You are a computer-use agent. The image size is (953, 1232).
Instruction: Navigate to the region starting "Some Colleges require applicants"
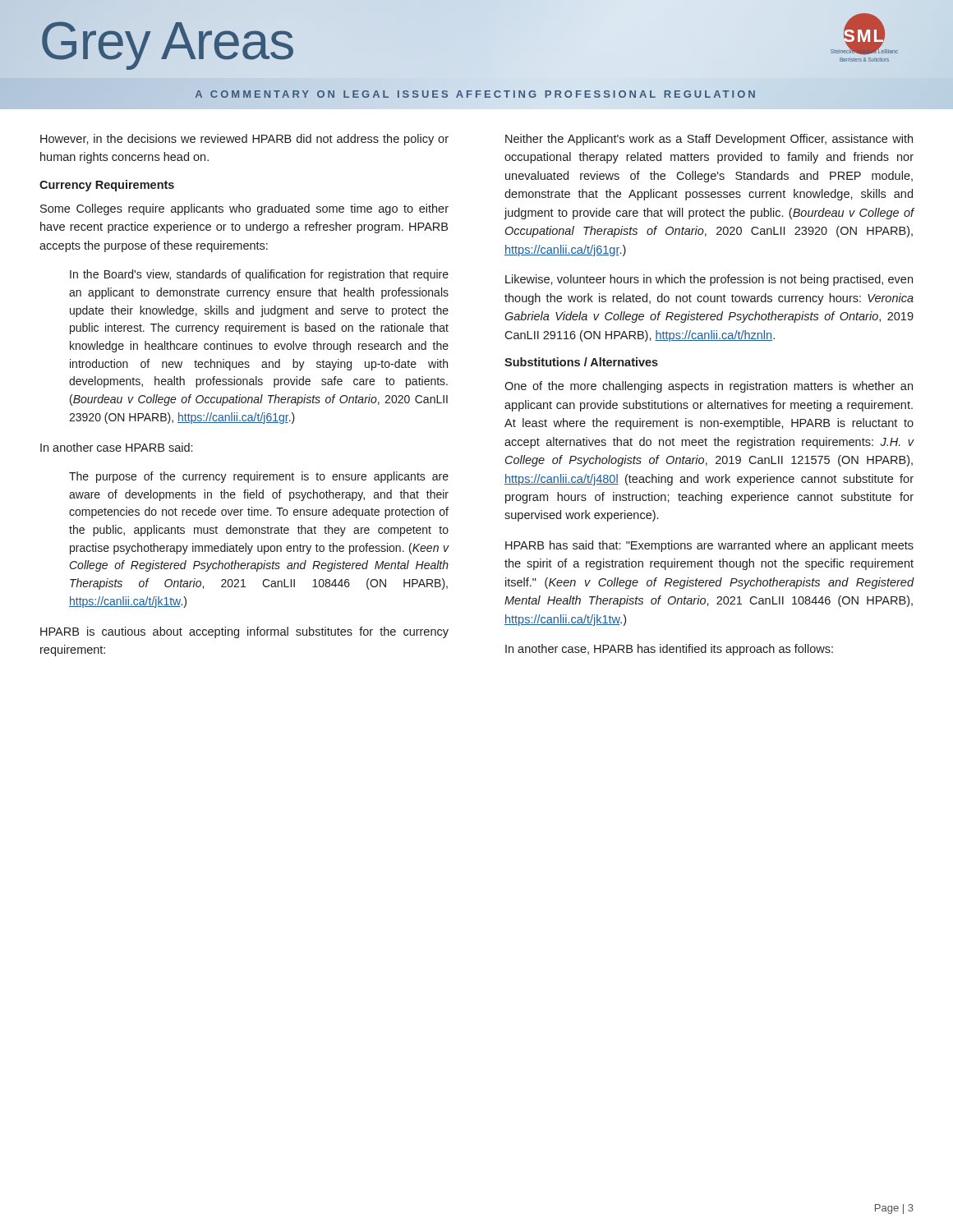tap(244, 227)
